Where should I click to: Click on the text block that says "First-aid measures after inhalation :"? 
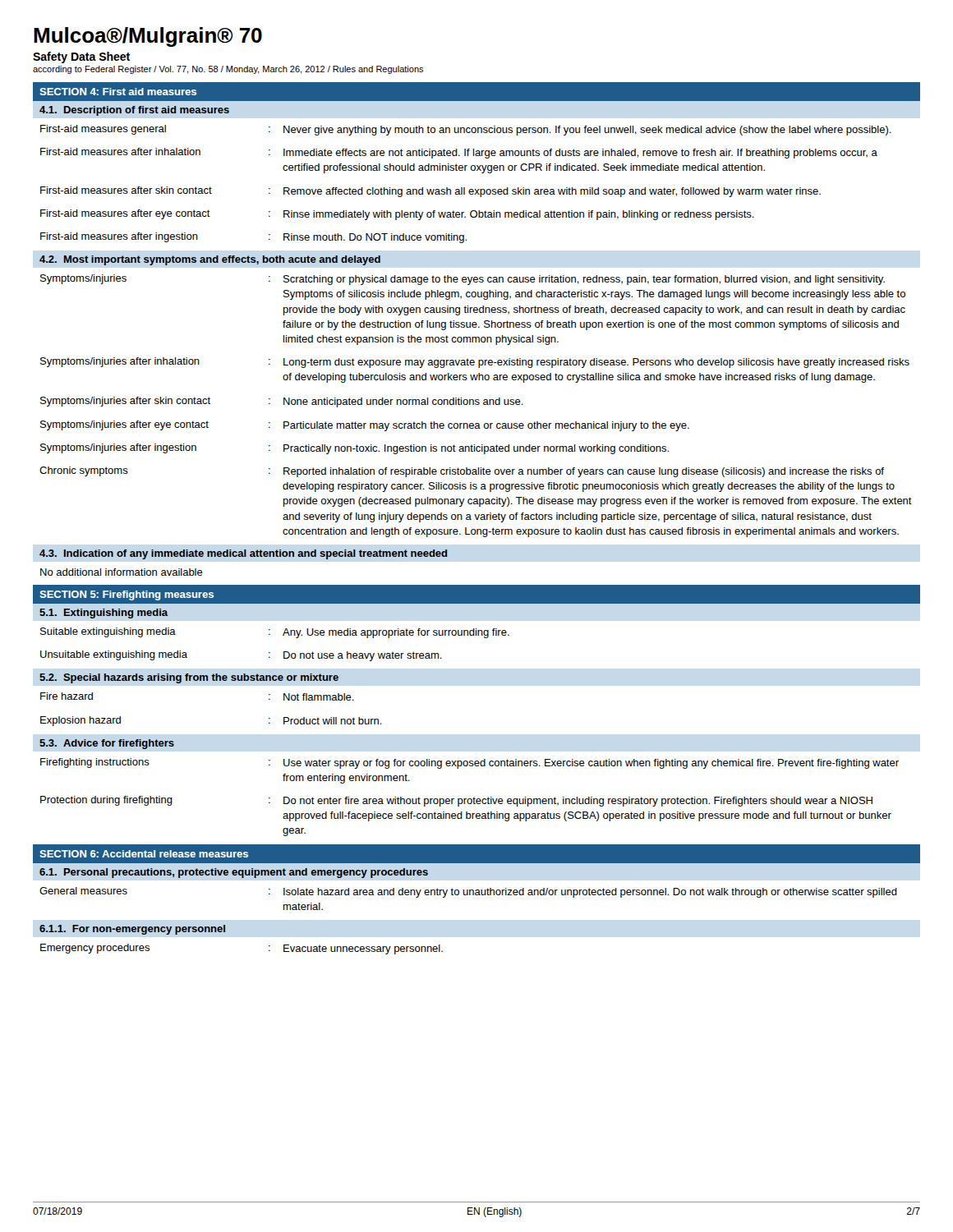click(x=476, y=160)
